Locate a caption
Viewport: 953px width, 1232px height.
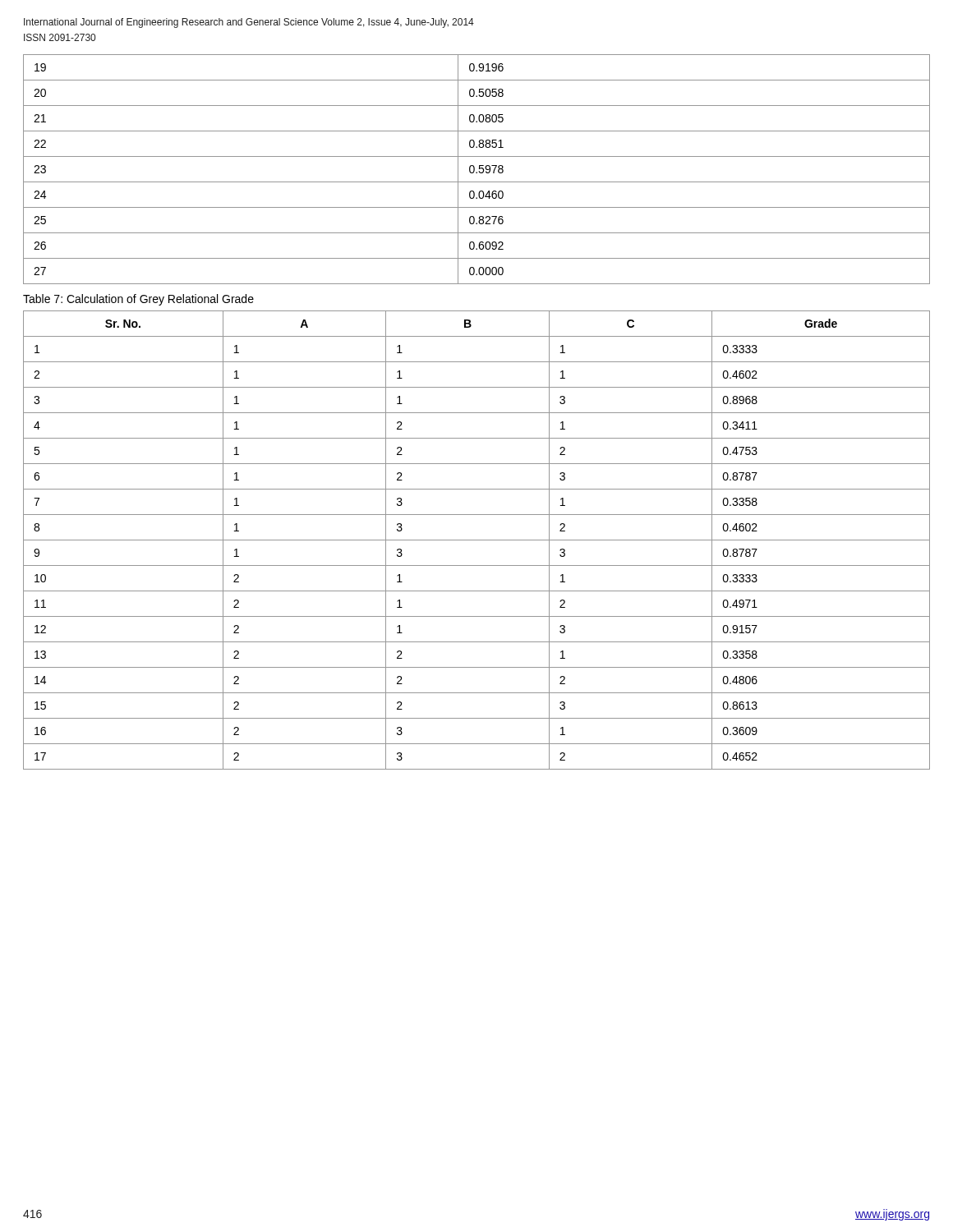[x=138, y=299]
